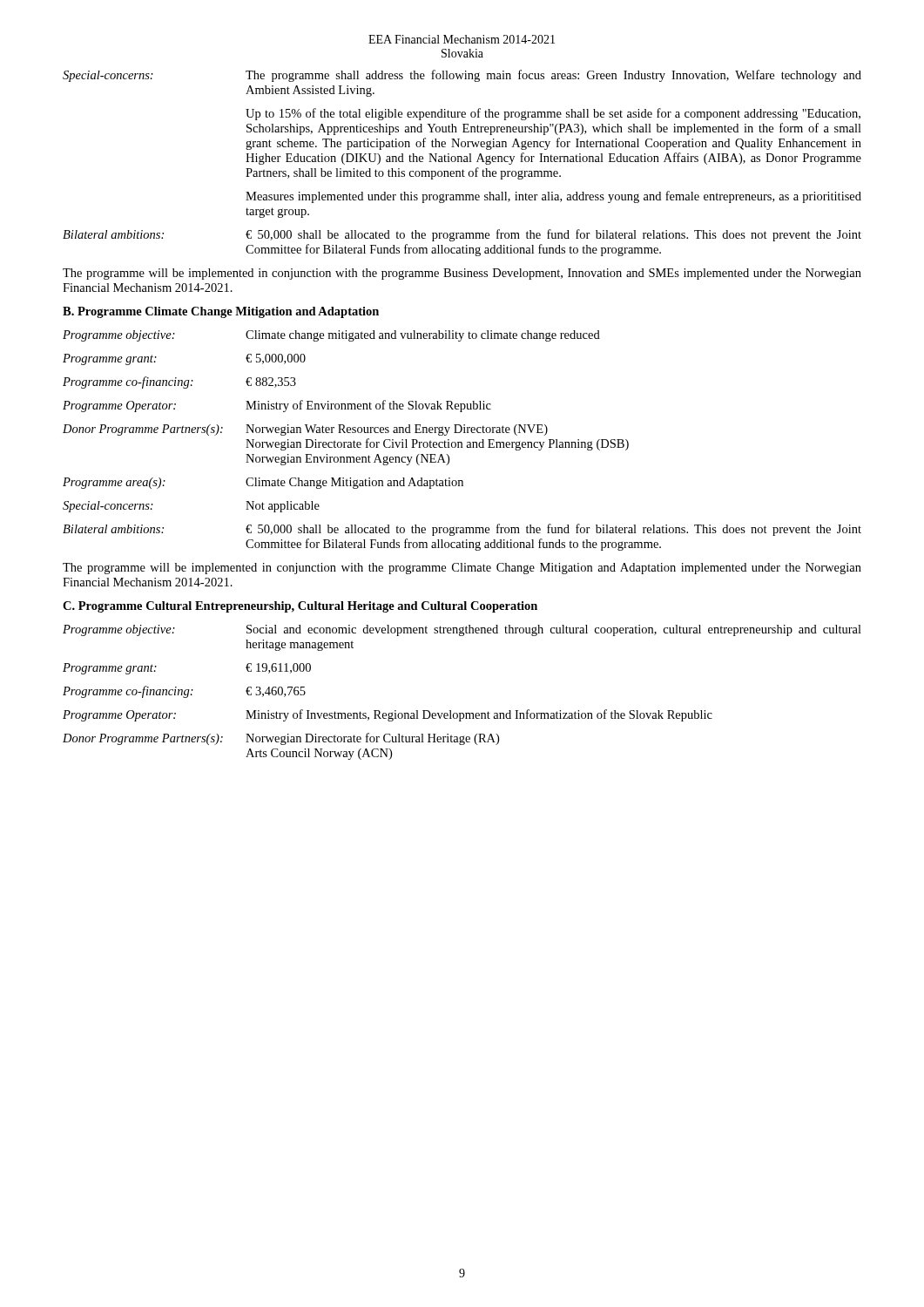Locate the text block starting "Measures implemented under this programme shall, inter"
The image size is (924, 1307).
462,204
